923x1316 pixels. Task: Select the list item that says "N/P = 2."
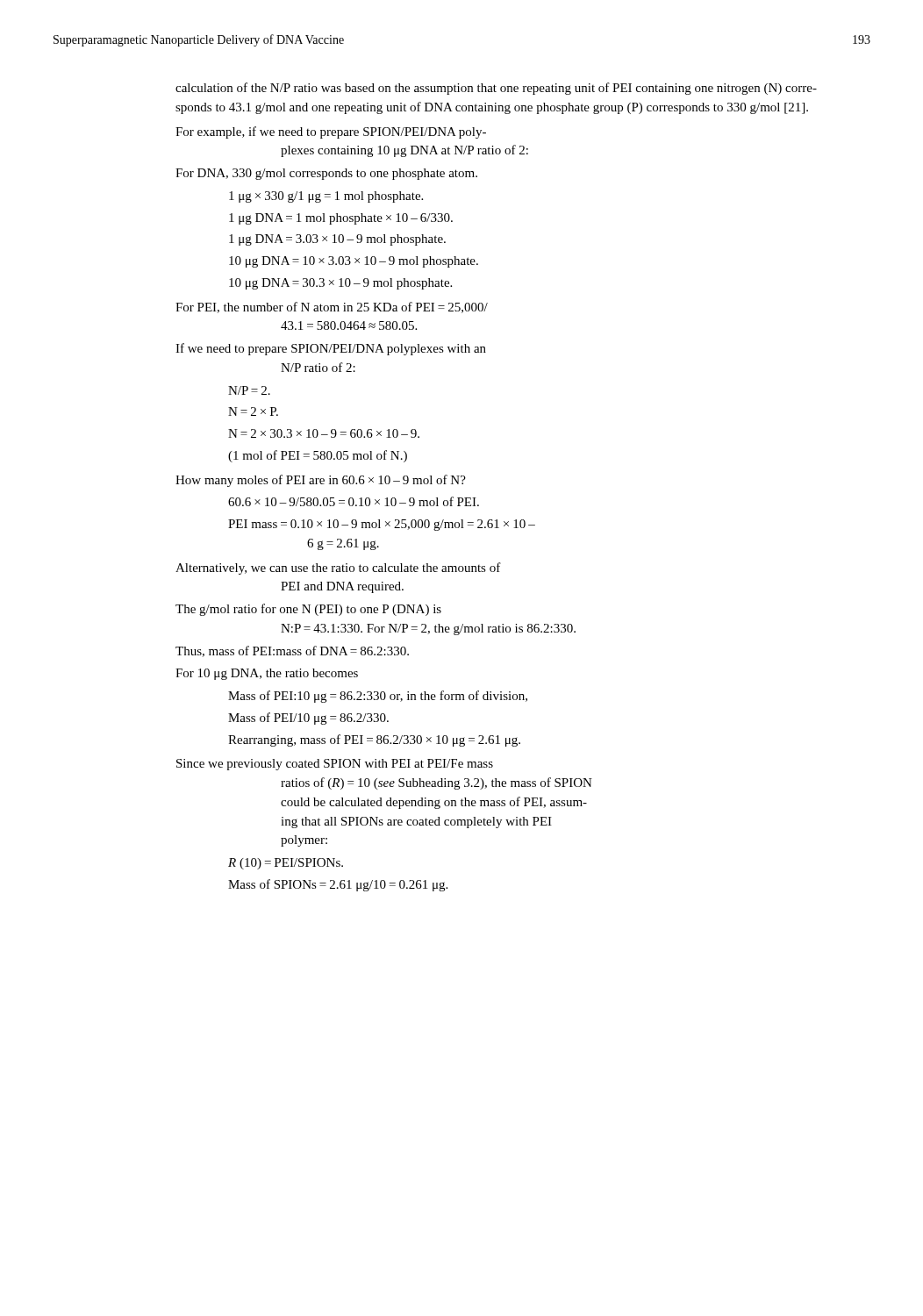[x=249, y=390]
